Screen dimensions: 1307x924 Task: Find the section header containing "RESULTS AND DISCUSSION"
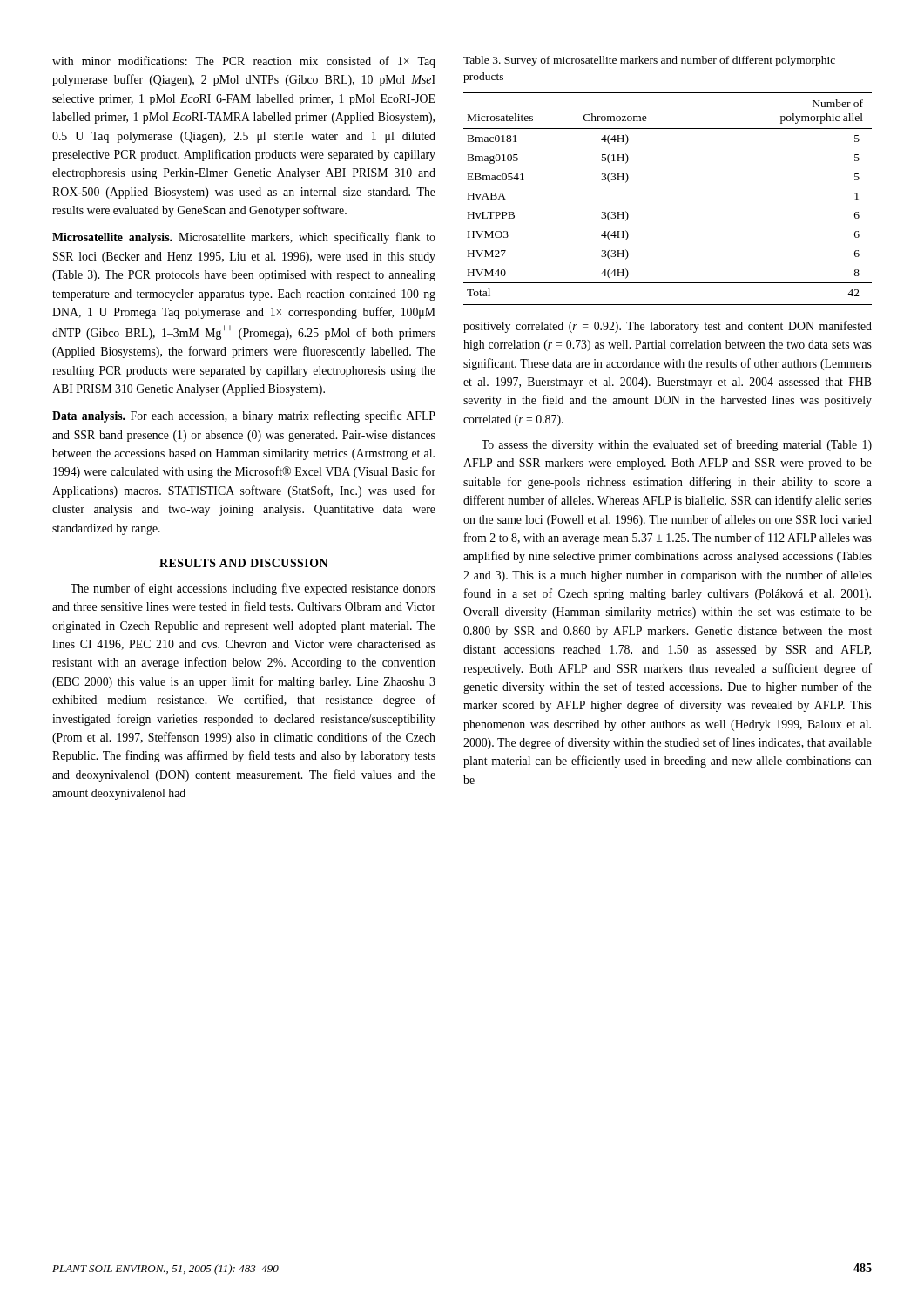pos(244,563)
